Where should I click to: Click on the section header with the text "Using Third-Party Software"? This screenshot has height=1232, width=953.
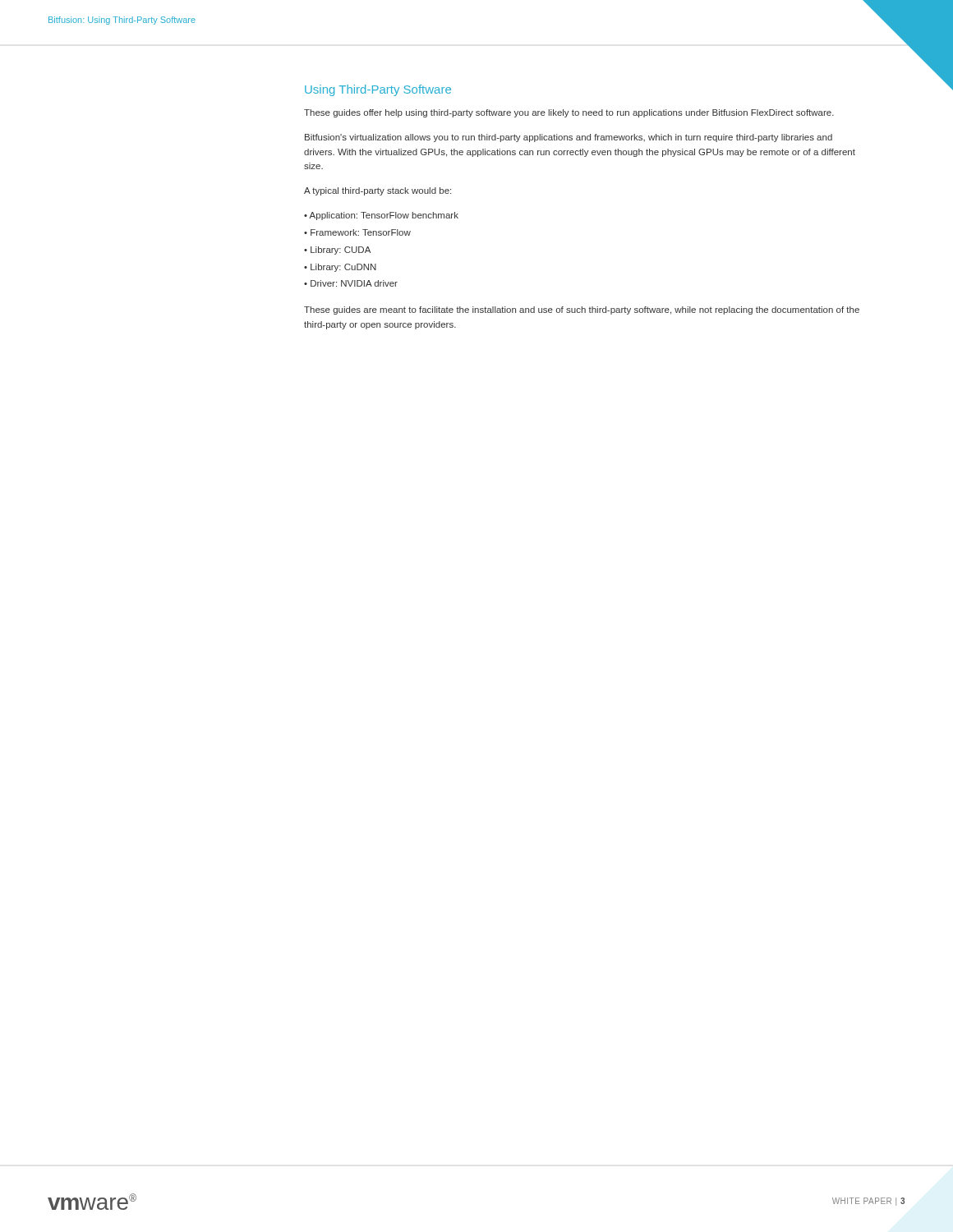[x=378, y=90]
